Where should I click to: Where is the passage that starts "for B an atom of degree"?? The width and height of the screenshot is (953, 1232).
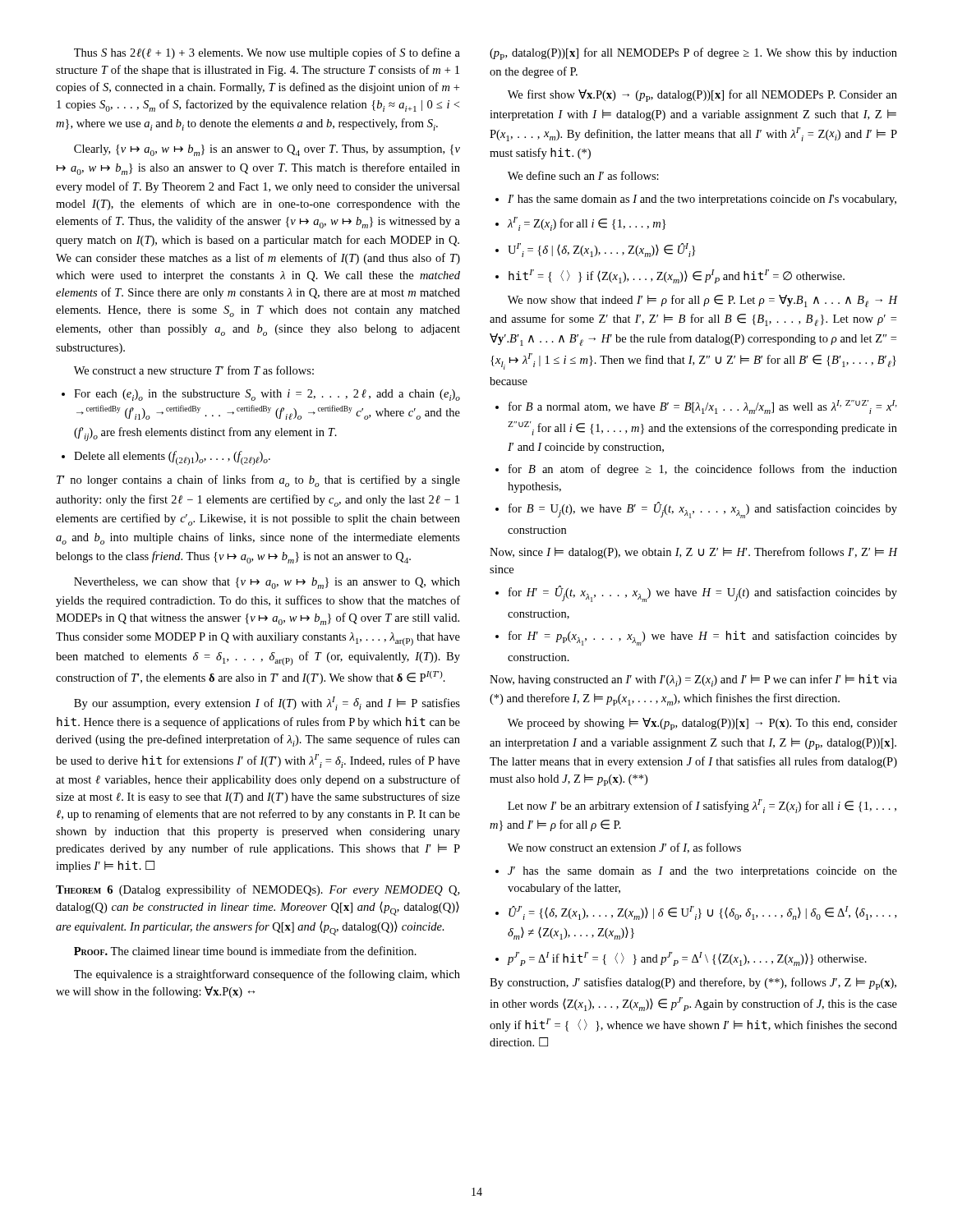pos(693,478)
